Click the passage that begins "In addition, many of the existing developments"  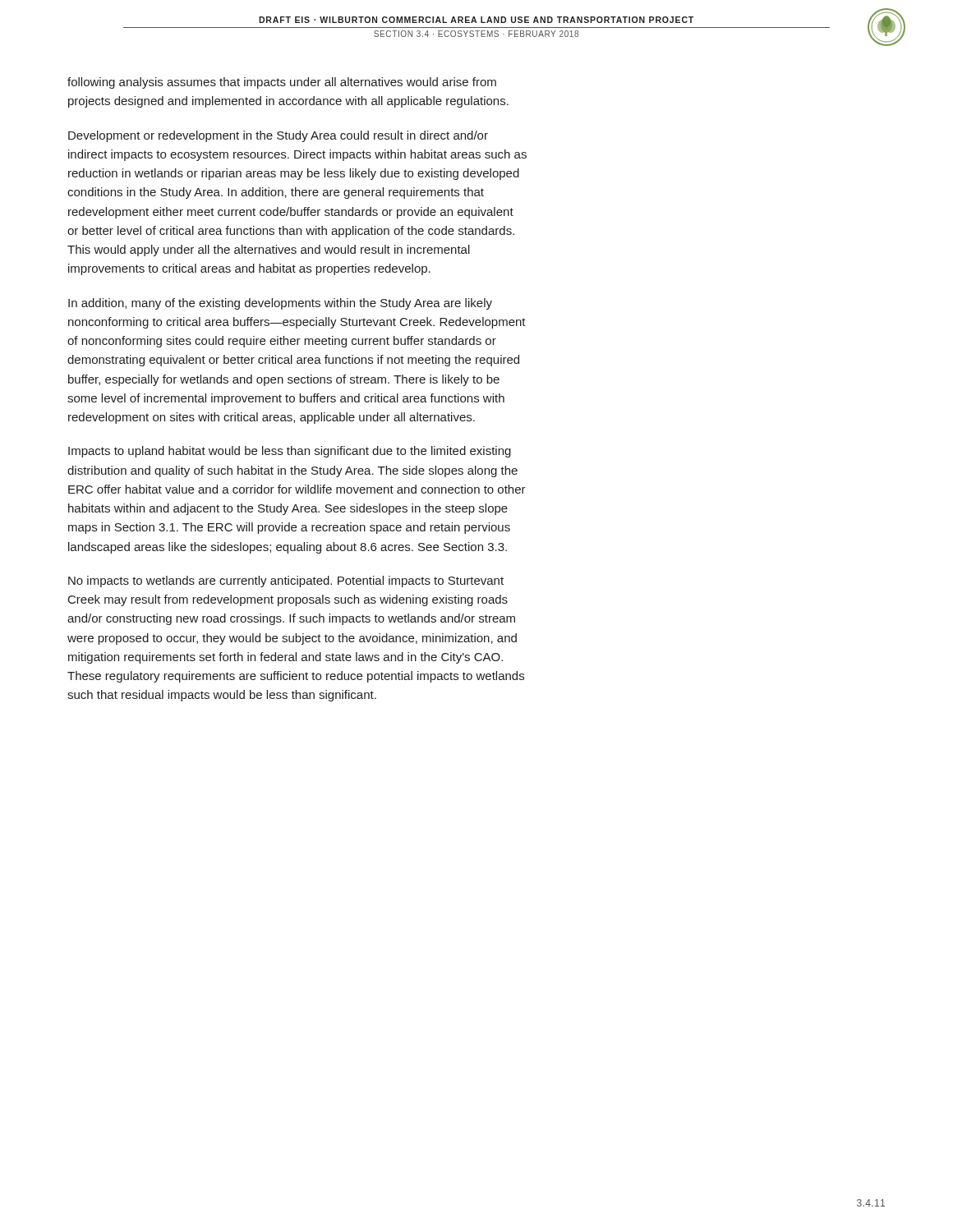296,360
